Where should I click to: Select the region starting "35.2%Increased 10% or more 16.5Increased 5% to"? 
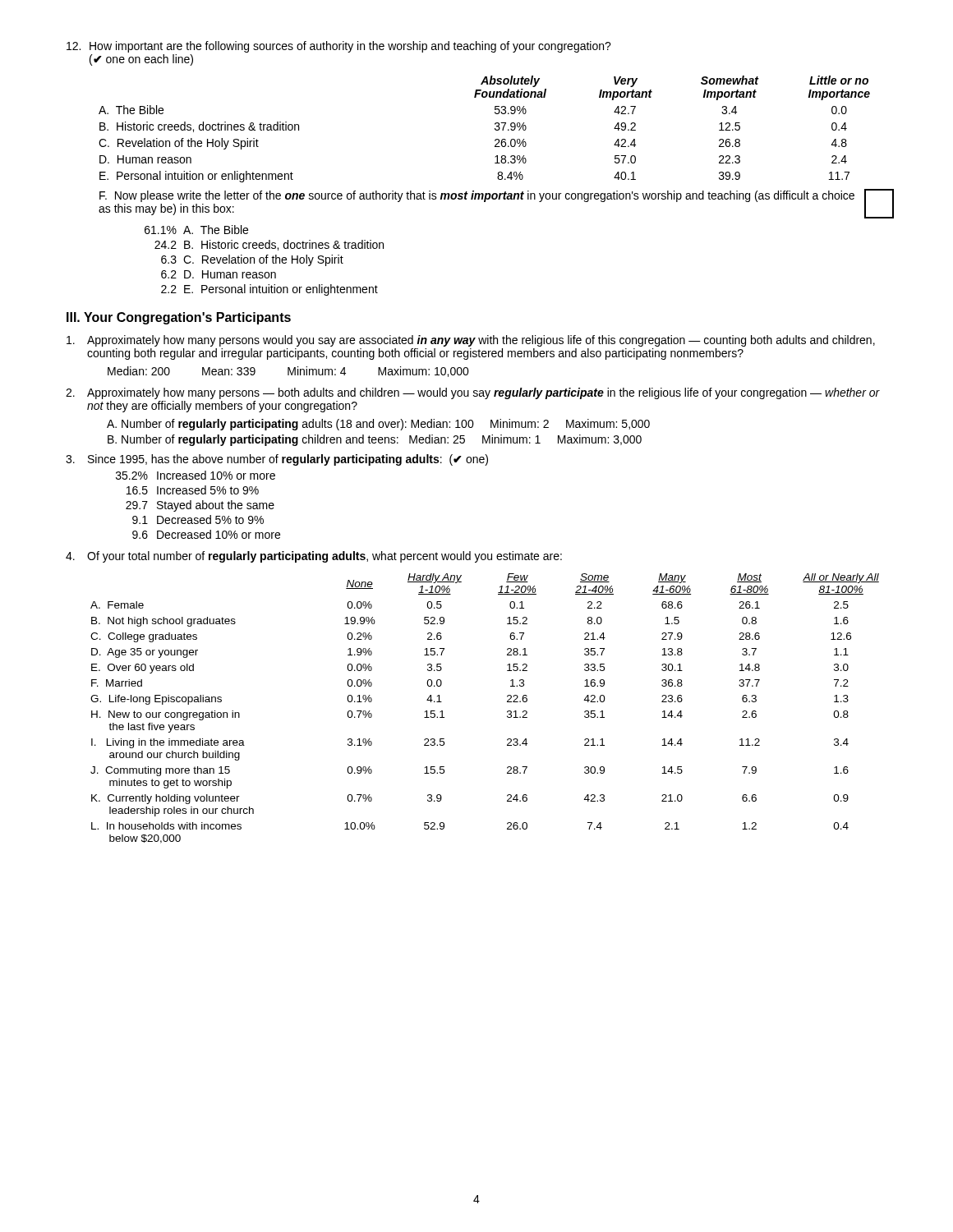[196, 475]
